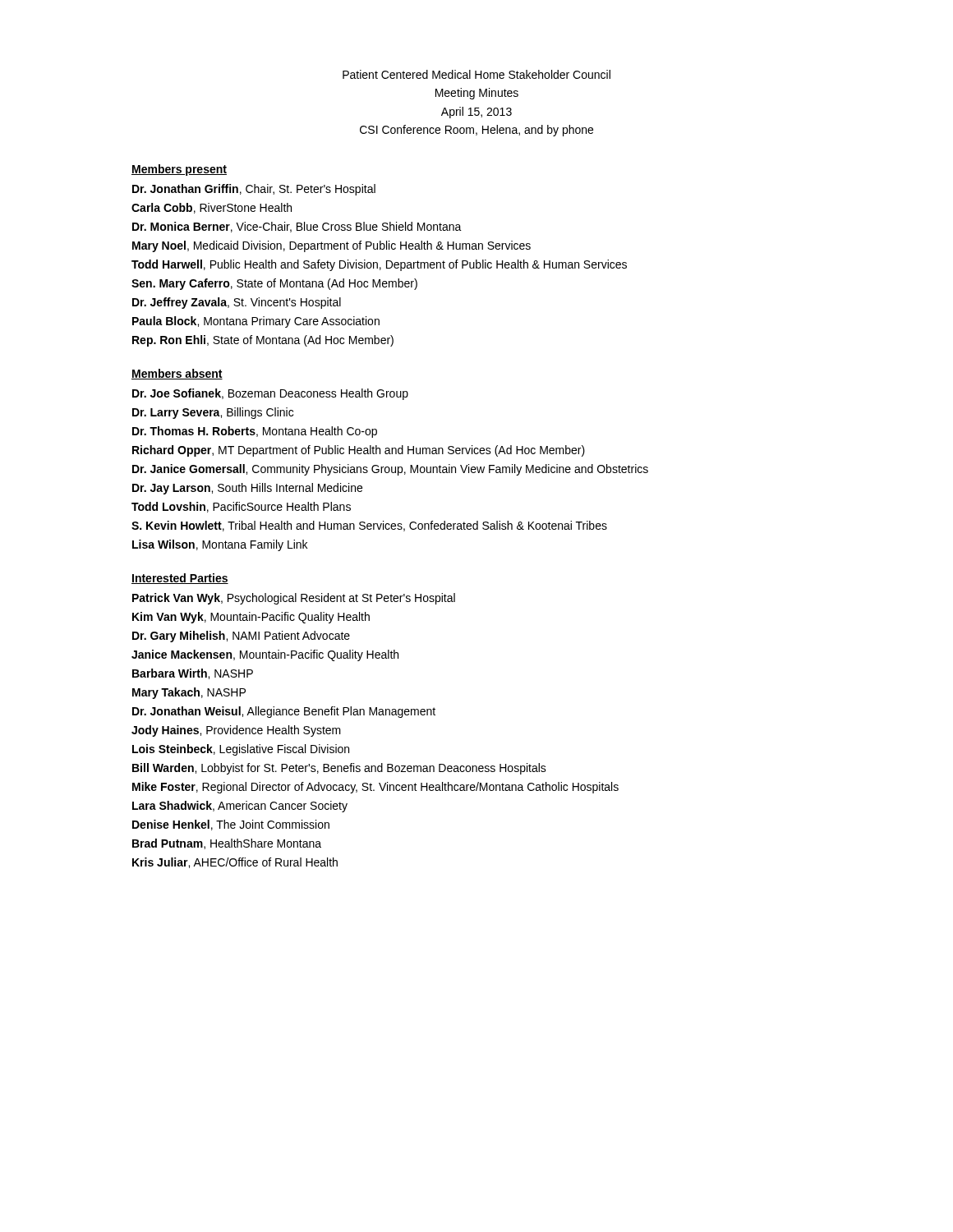
Task: Locate the text starting "Dr. Gary Mihelish, NAMI Patient"
Action: coord(241,635)
